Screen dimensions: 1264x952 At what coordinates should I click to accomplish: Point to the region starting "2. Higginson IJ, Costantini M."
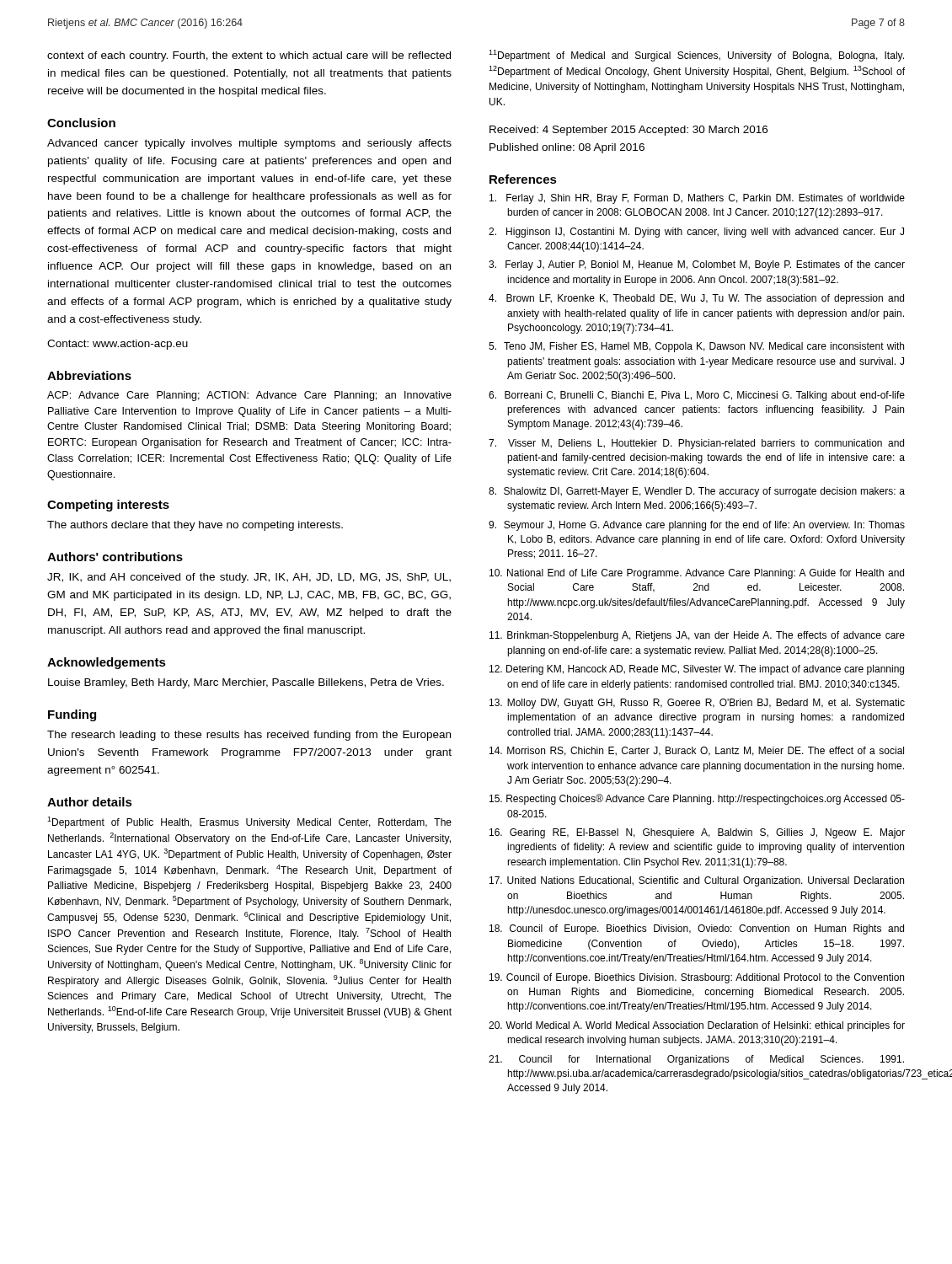click(697, 239)
